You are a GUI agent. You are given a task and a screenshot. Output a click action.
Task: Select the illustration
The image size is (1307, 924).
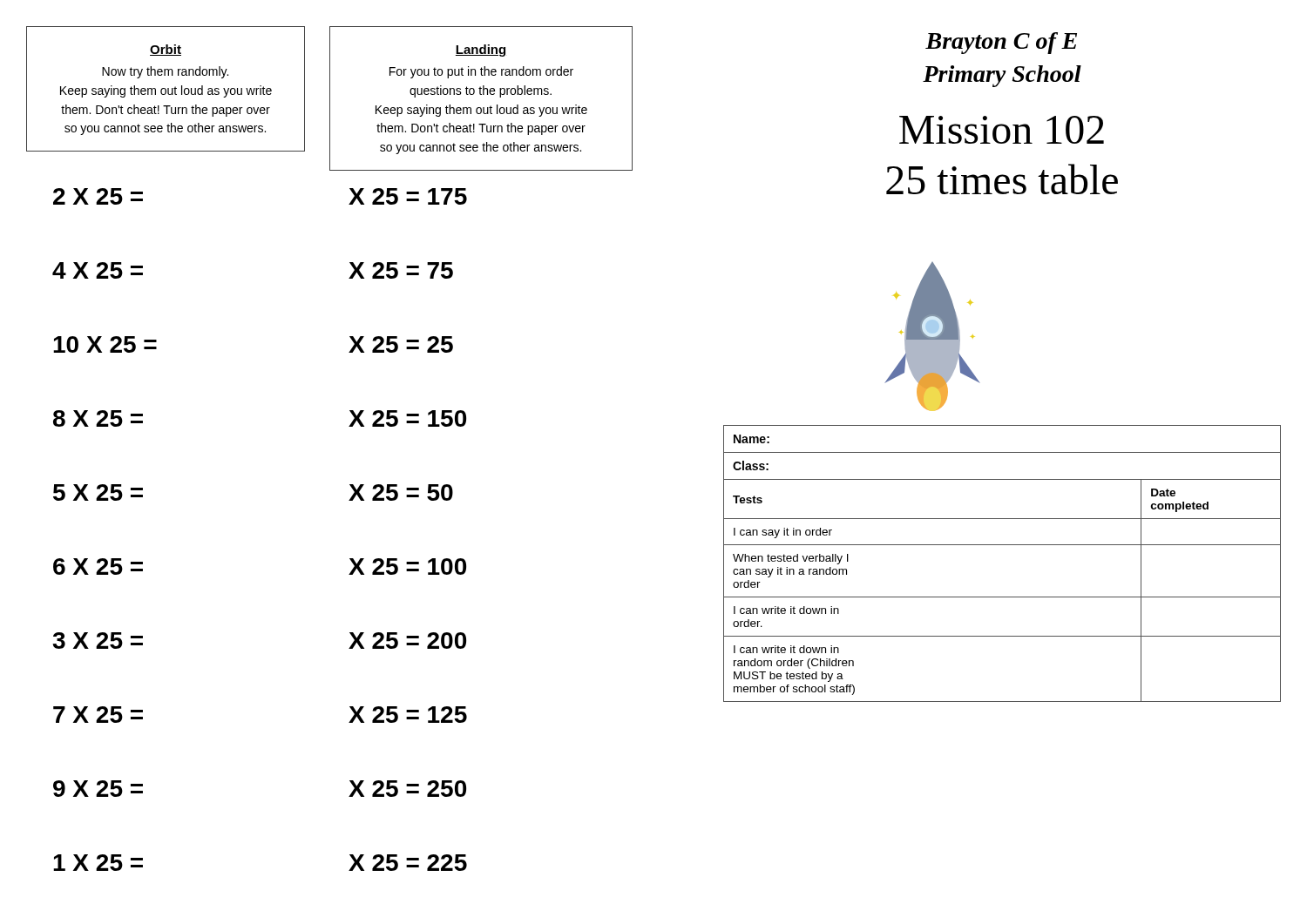click(932, 331)
